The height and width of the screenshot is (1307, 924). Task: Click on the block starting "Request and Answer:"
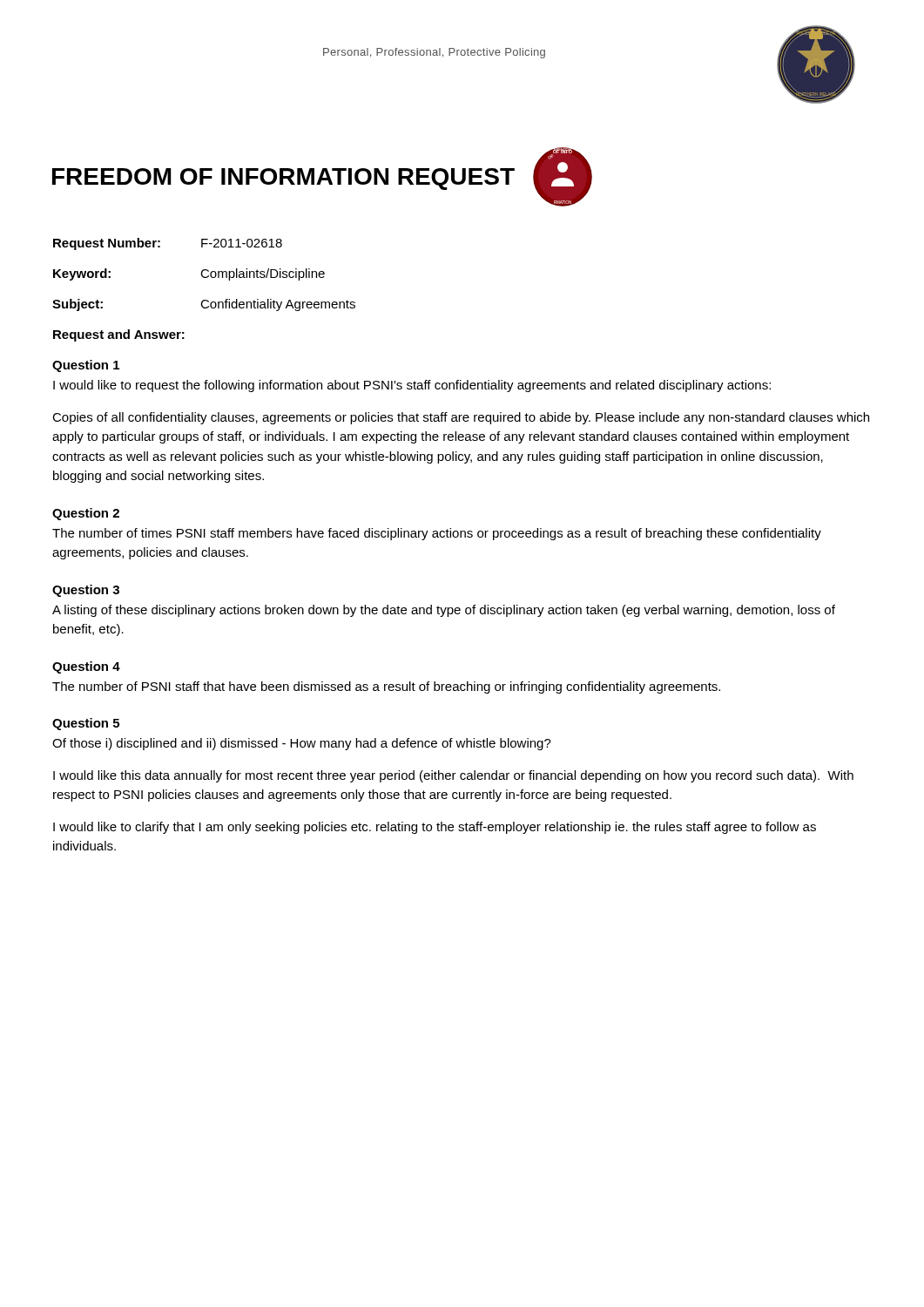pyautogui.click(x=119, y=334)
